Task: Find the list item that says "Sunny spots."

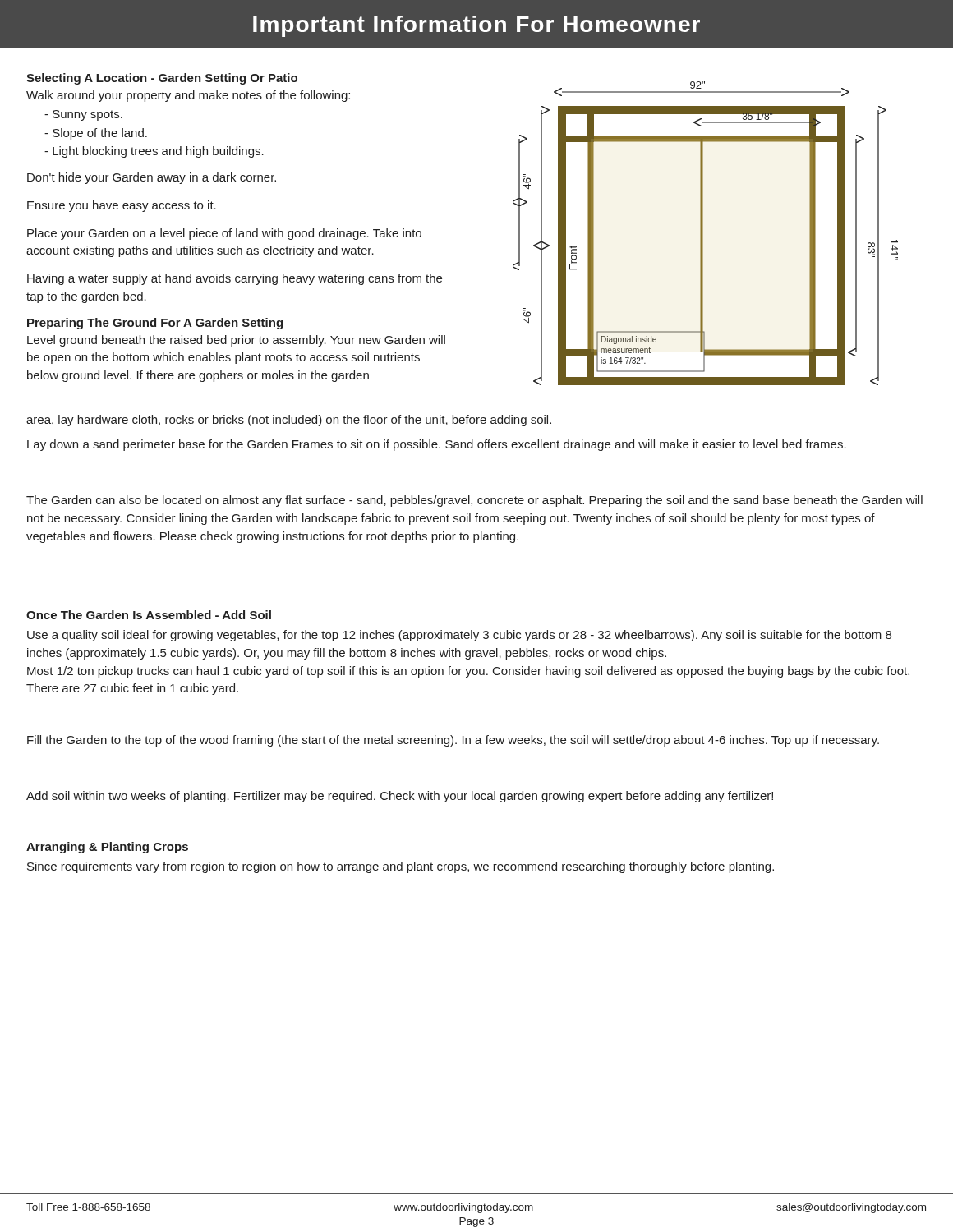Action: (84, 114)
